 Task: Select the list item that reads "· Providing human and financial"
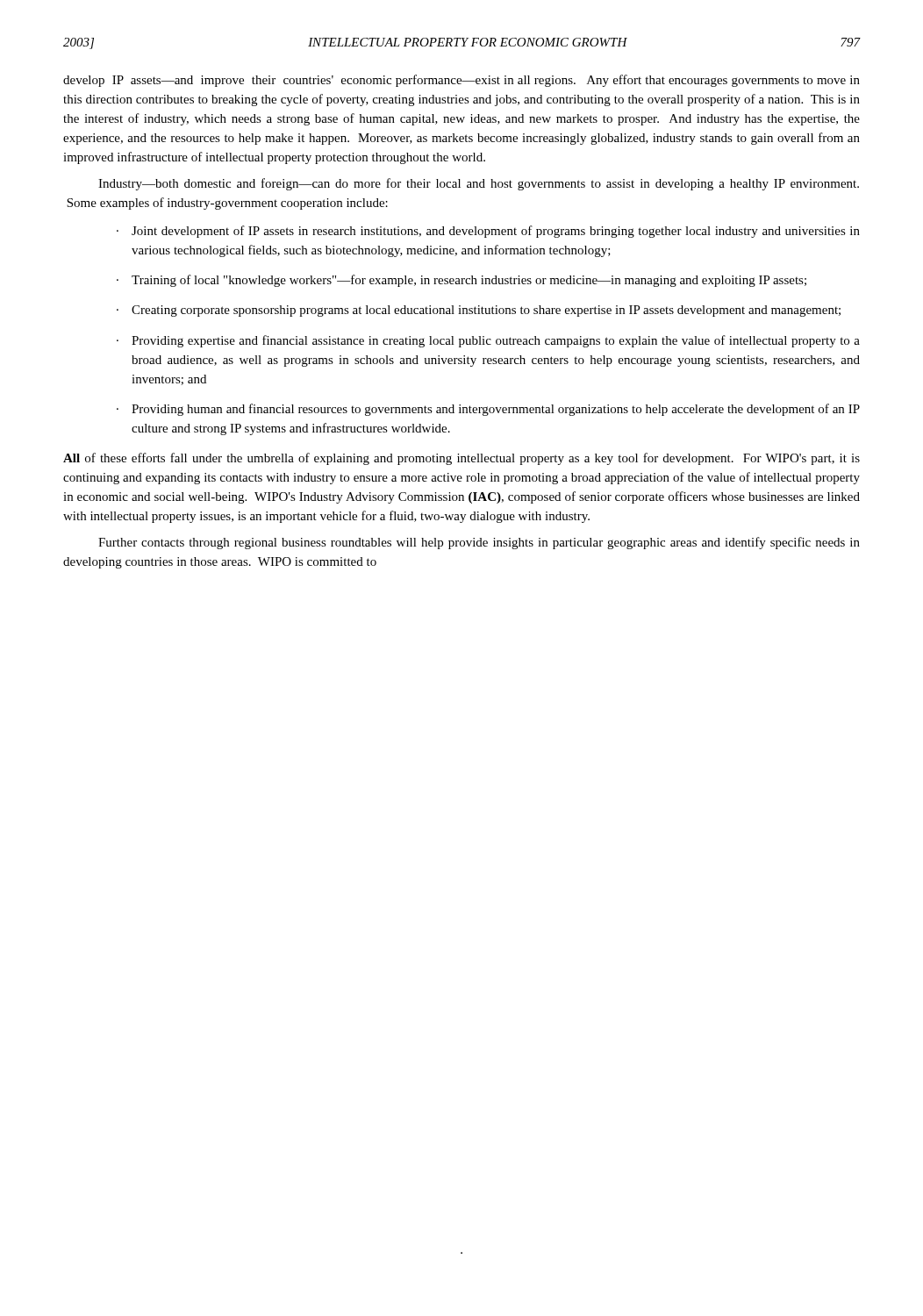tap(488, 418)
